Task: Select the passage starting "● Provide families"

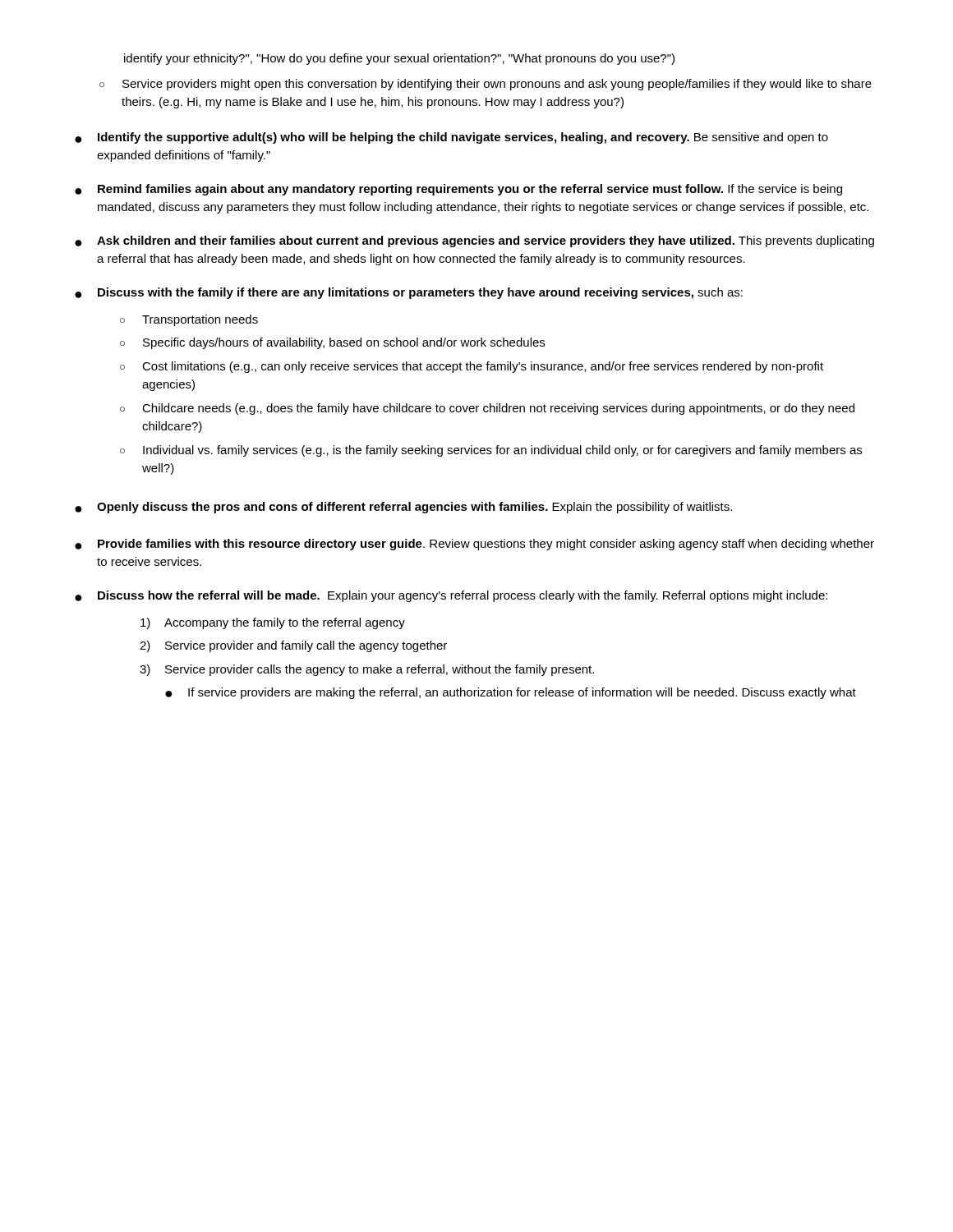Action: [476, 553]
